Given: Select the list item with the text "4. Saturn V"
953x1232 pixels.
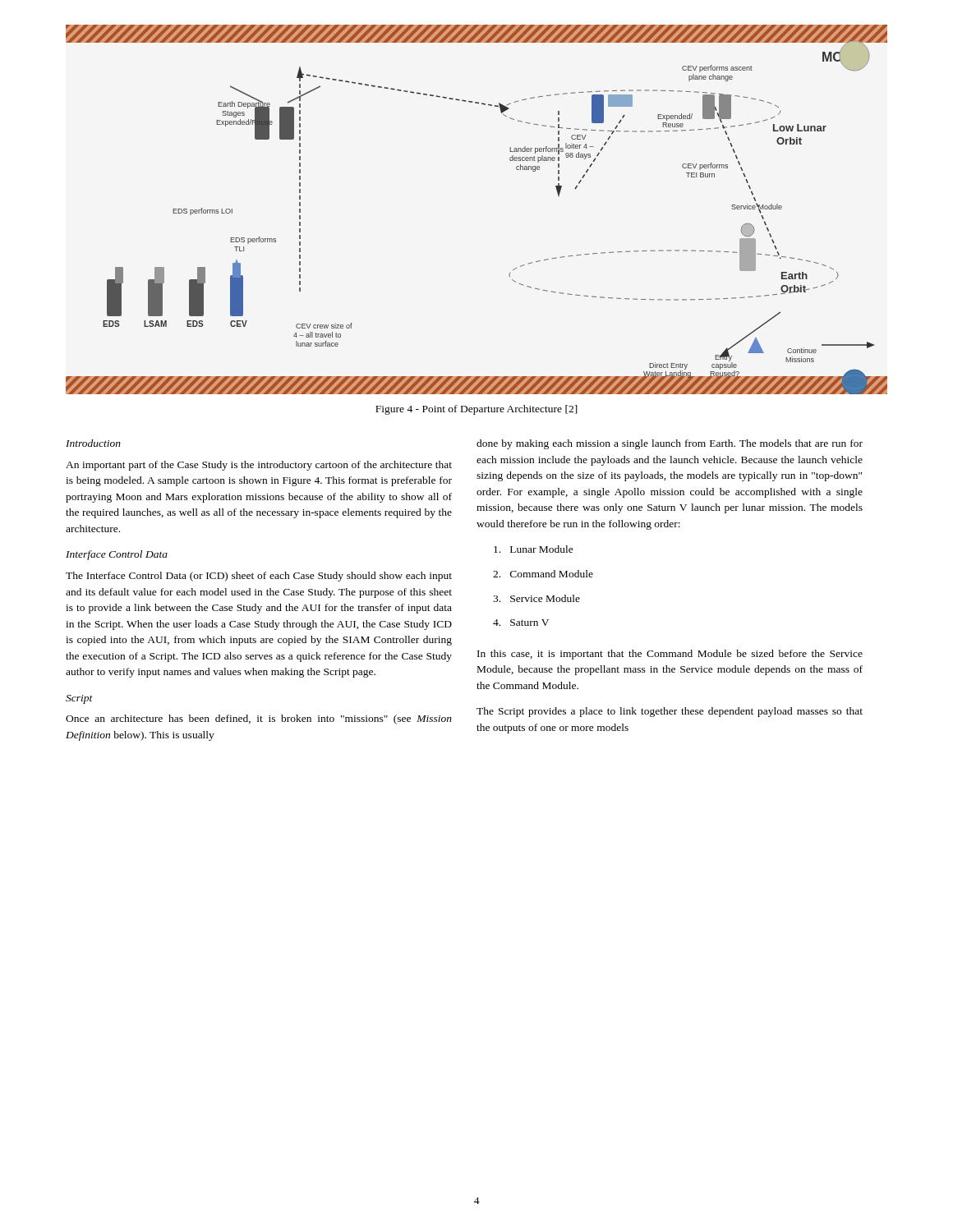Looking at the screenshot, I should coord(521,622).
